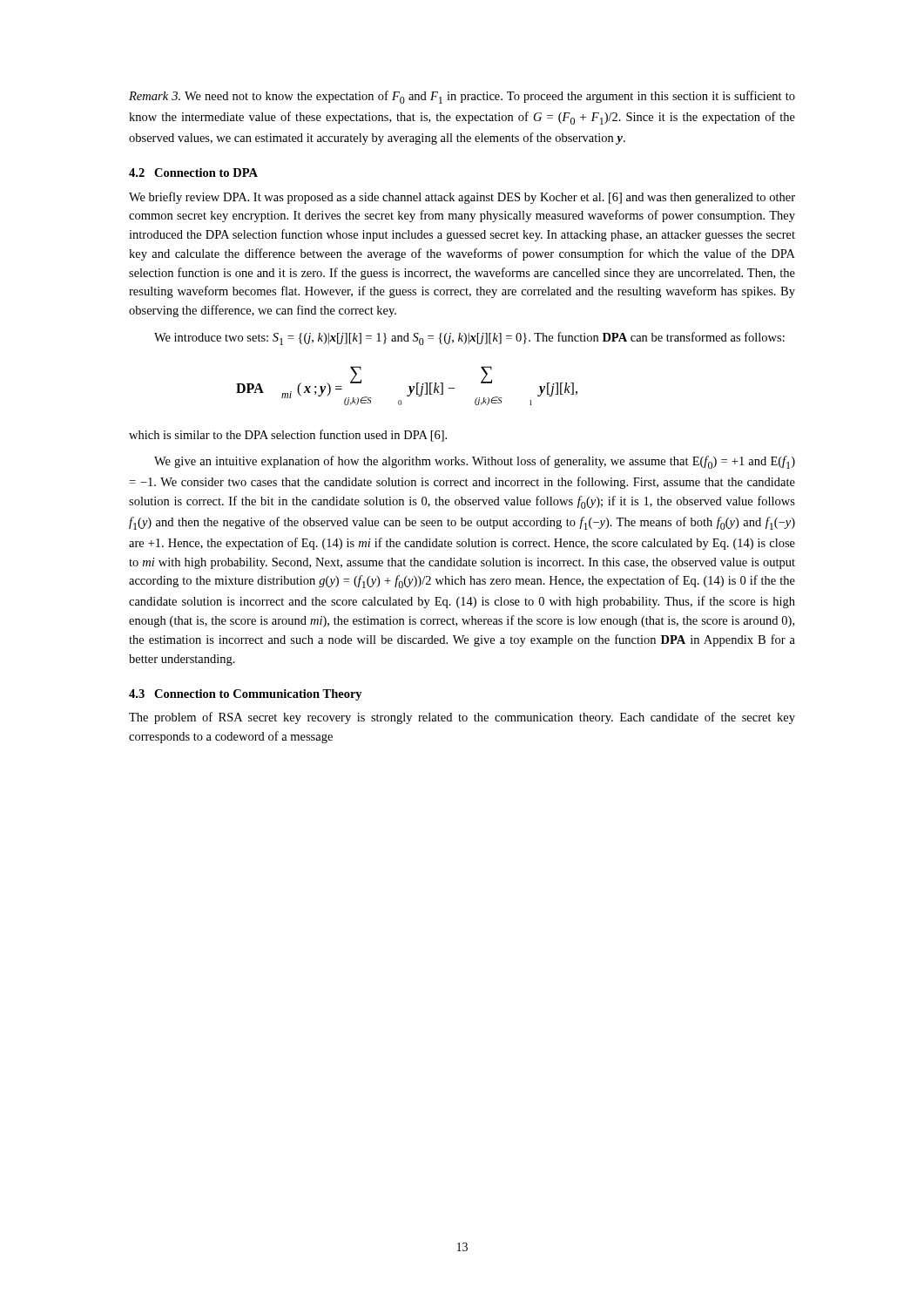Point to the block starting "We briefly review DPA. It was"
Viewport: 924px width, 1307px height.
462,269
